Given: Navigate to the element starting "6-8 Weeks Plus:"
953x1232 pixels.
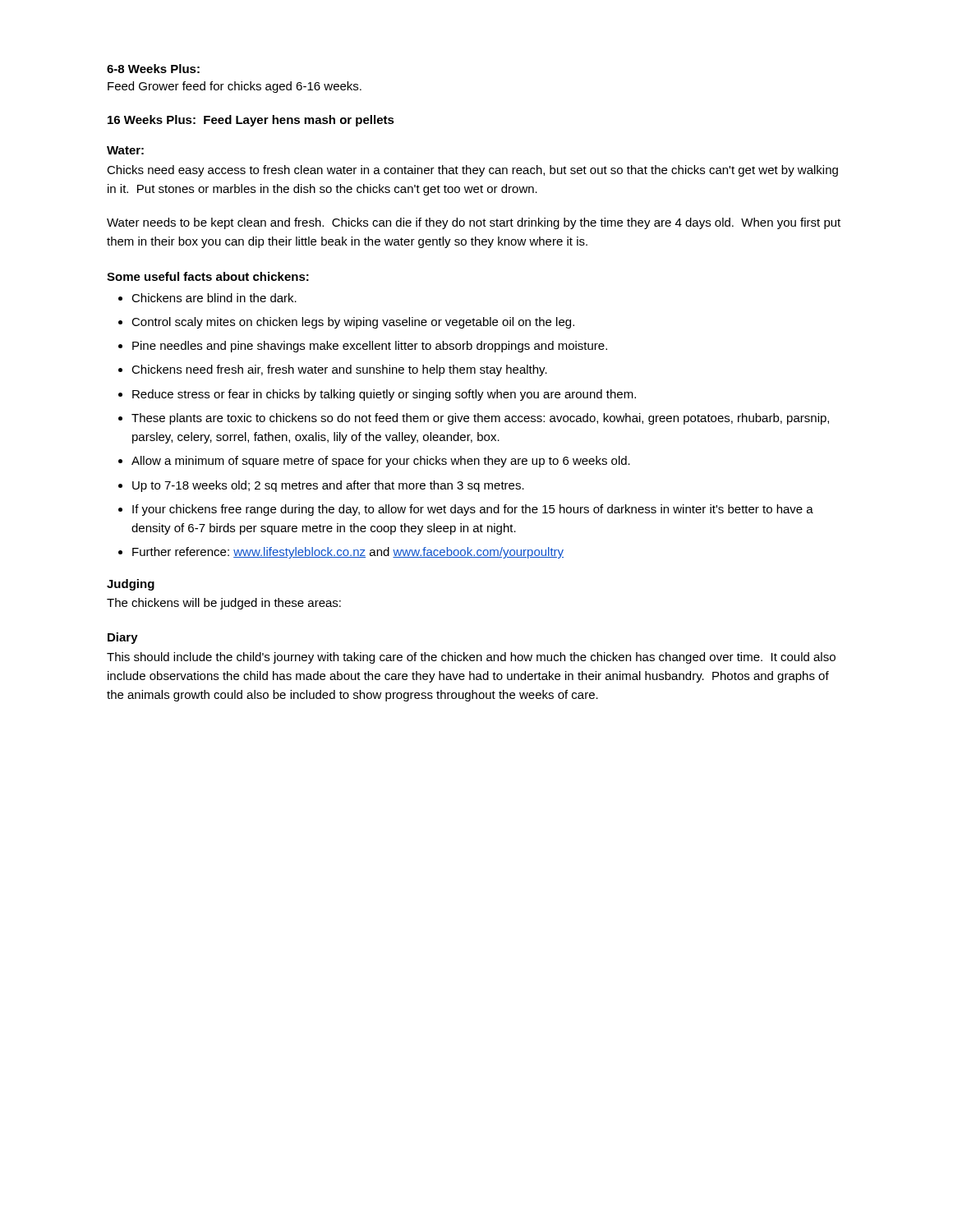Looking at the screenshot, I should (x=154, y=69).
